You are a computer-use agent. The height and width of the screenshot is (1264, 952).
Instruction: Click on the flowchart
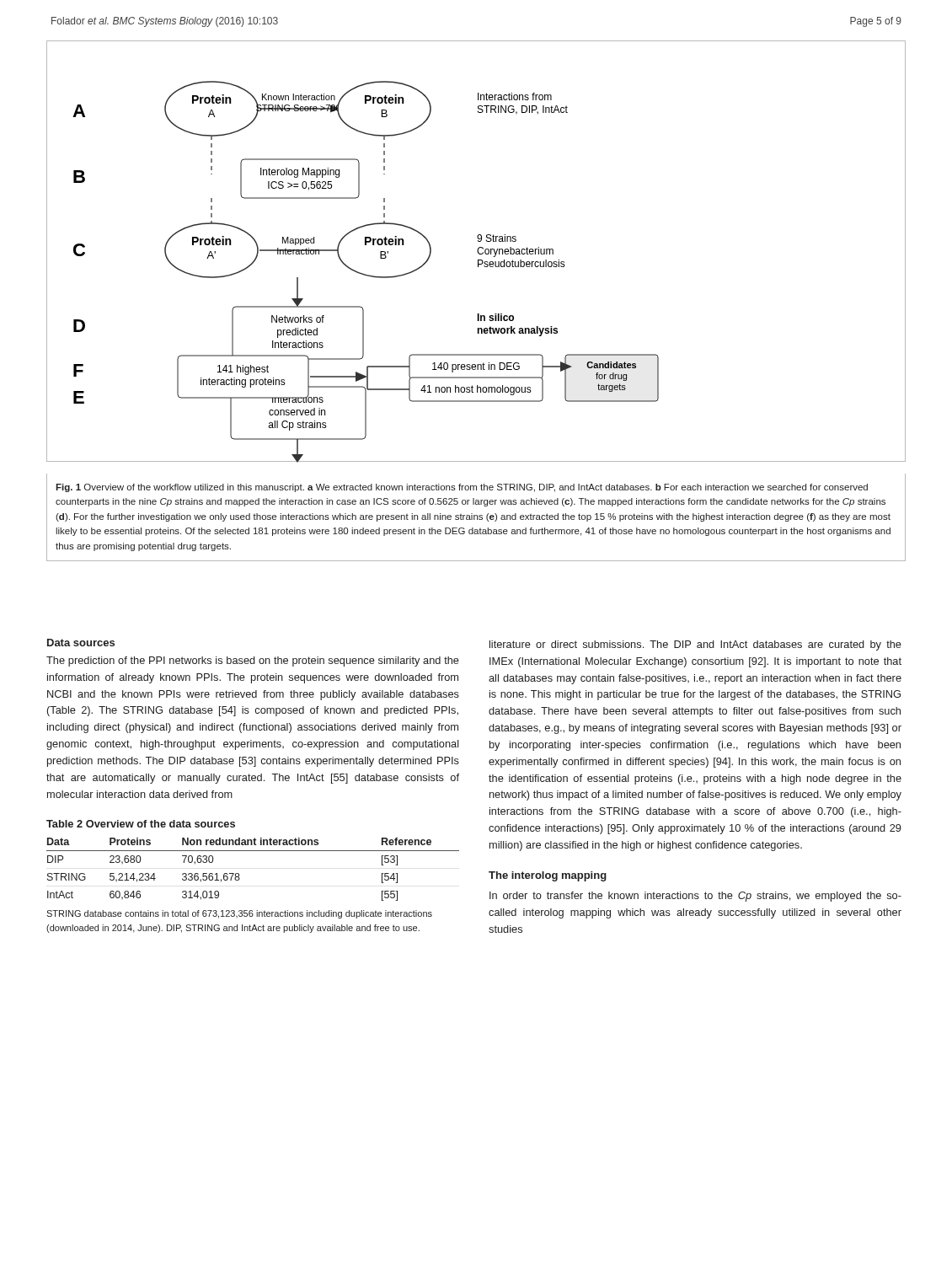tap(476, 251)
